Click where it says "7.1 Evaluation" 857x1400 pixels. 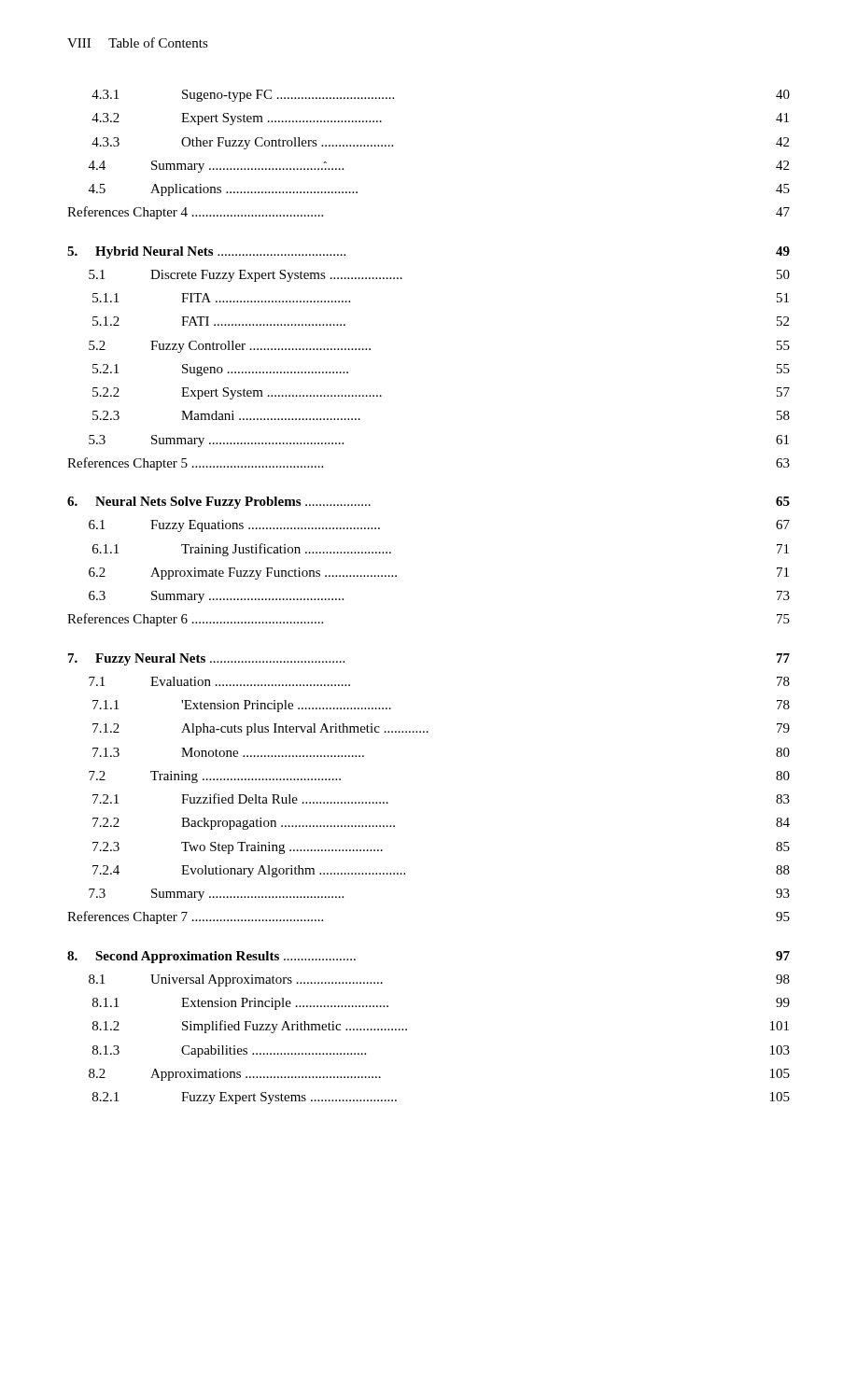[92, 682]
